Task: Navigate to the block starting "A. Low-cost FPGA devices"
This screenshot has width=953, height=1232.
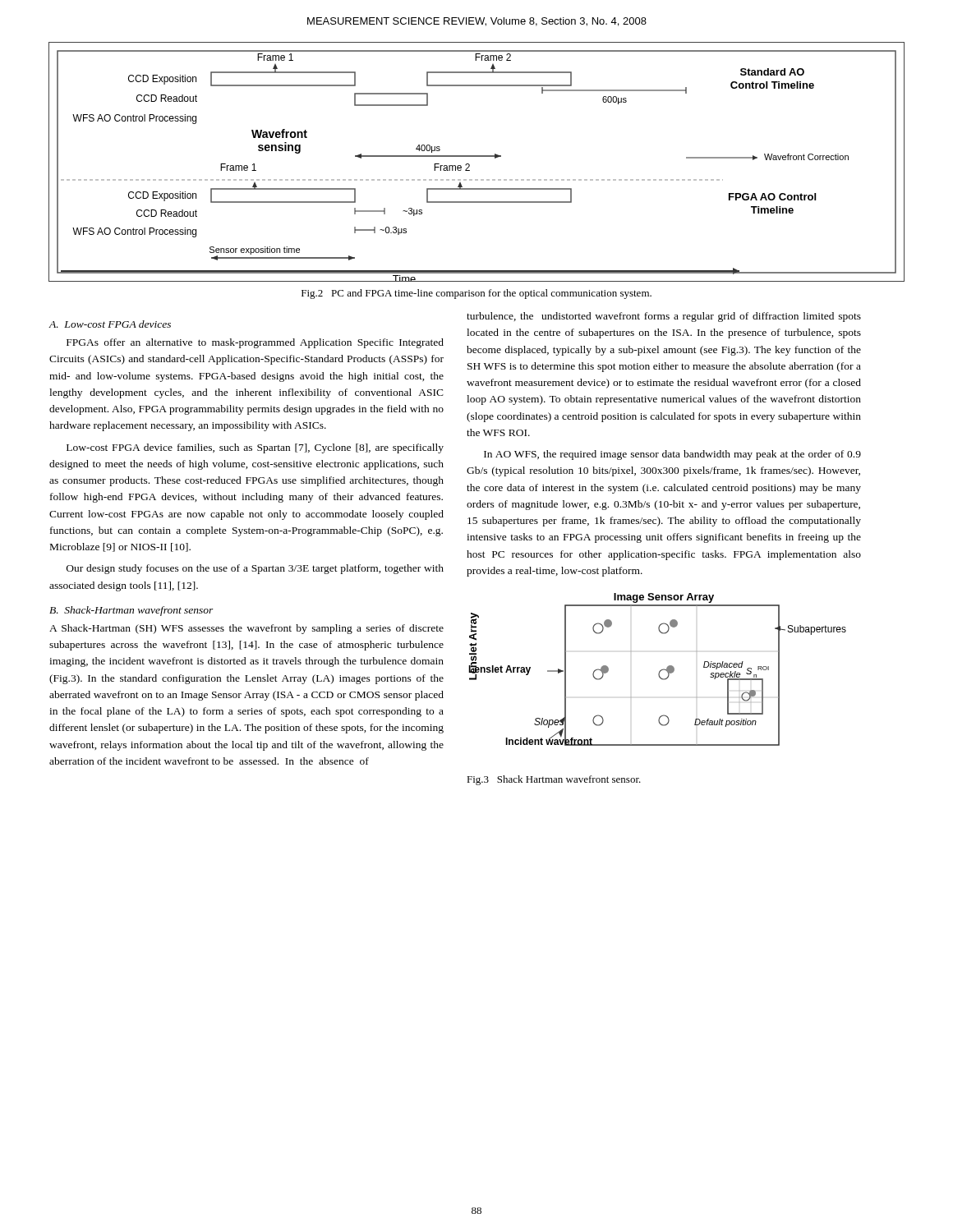Action: coord(110,324)
